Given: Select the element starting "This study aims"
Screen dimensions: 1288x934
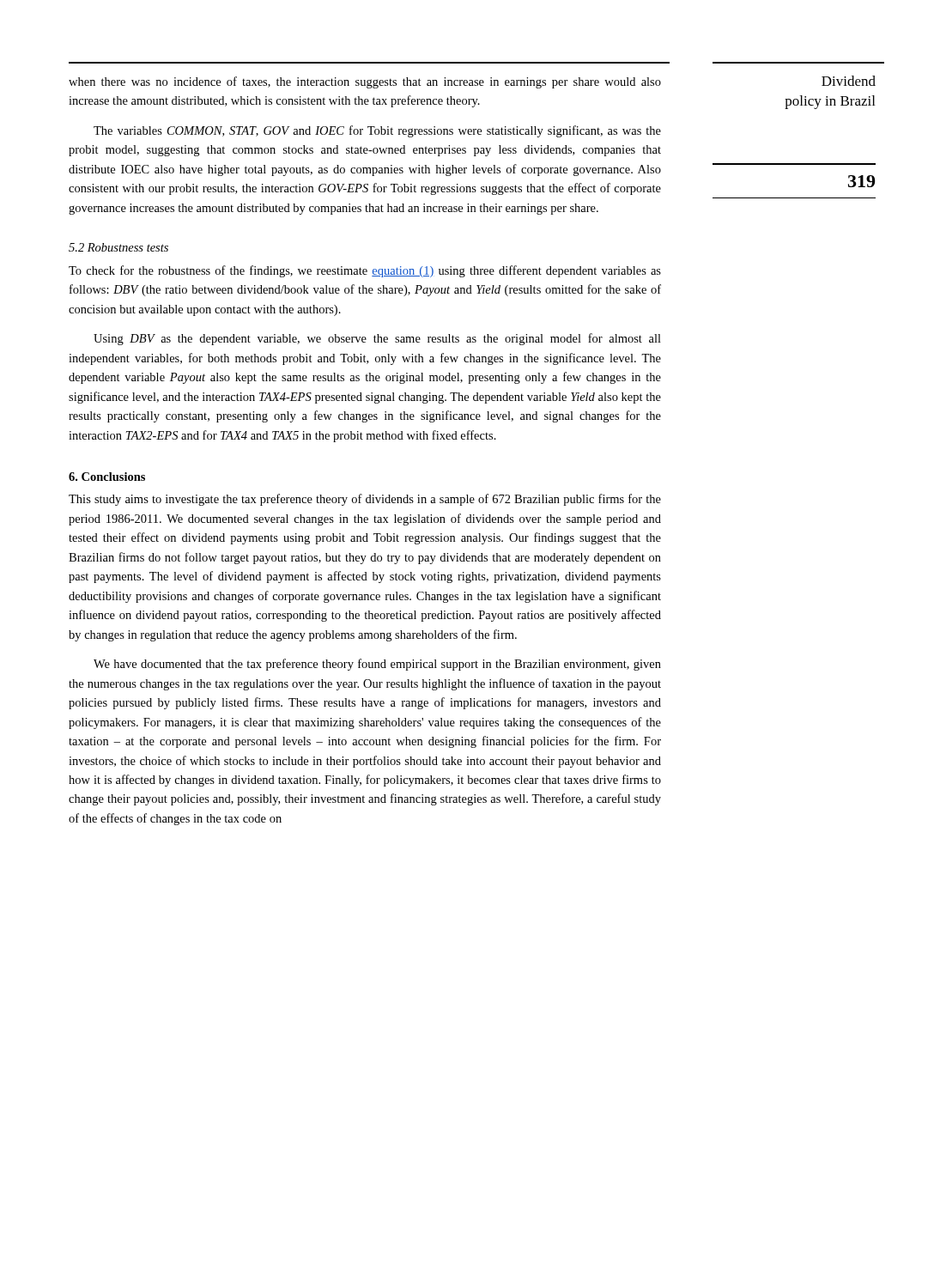Looking at the screenshot, I should pyautogui.click(x=365, y=659).
